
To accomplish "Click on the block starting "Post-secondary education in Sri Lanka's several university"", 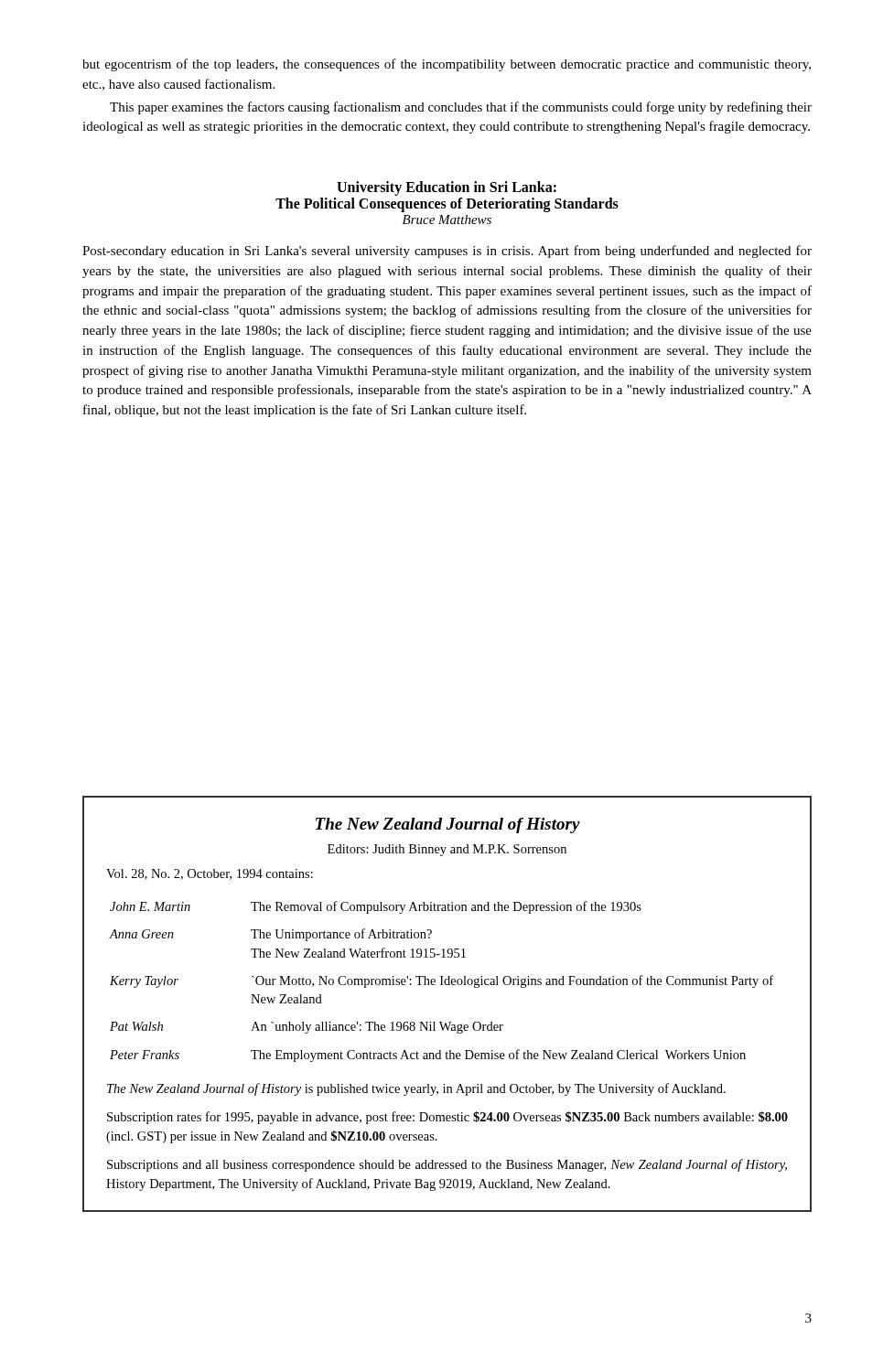I will pyautogui.click(x=447, y=331).
